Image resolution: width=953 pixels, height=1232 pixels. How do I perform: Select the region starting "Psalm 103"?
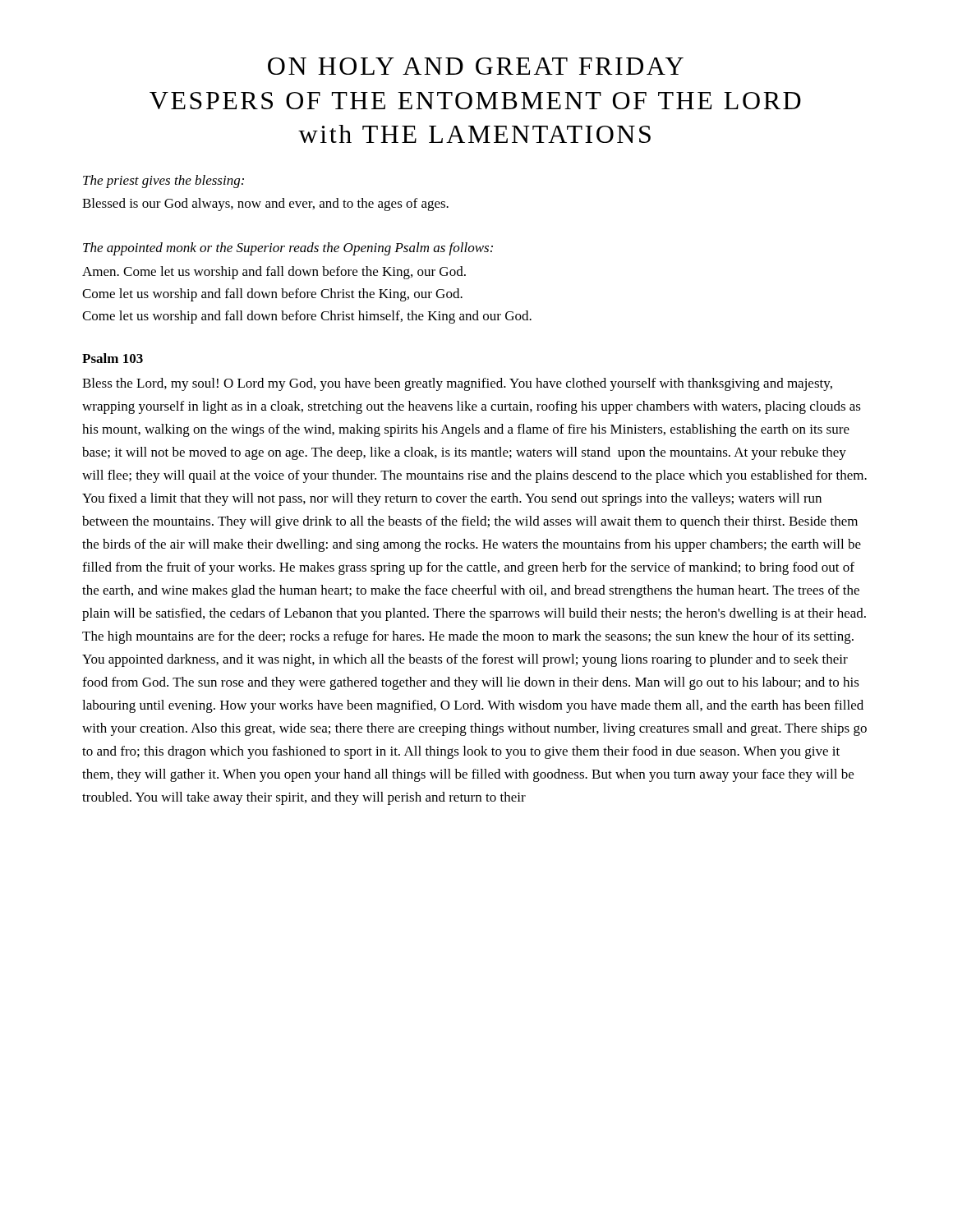(x=113, y=358)
